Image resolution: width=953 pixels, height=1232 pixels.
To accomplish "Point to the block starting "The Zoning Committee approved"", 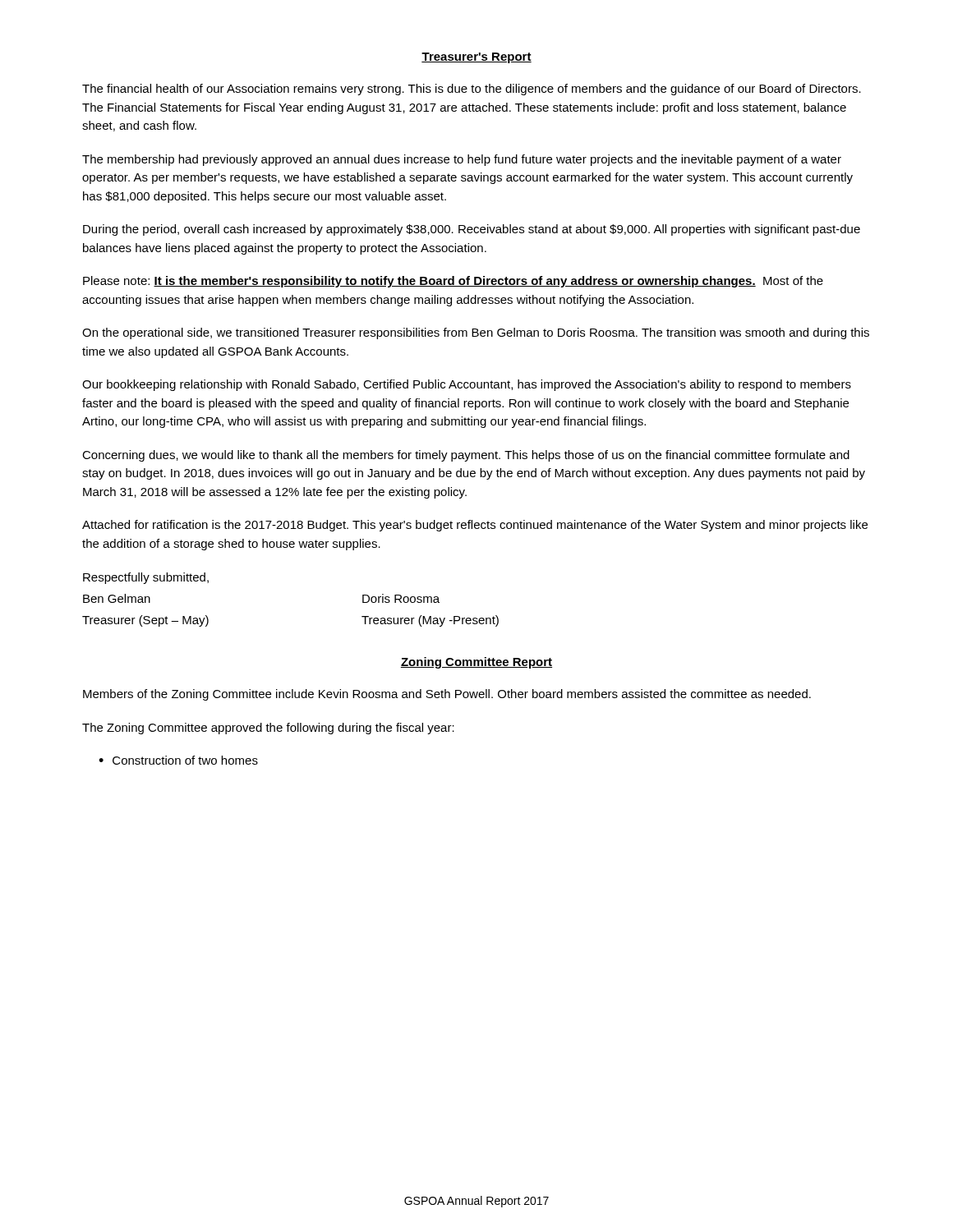I will [268, 727].
